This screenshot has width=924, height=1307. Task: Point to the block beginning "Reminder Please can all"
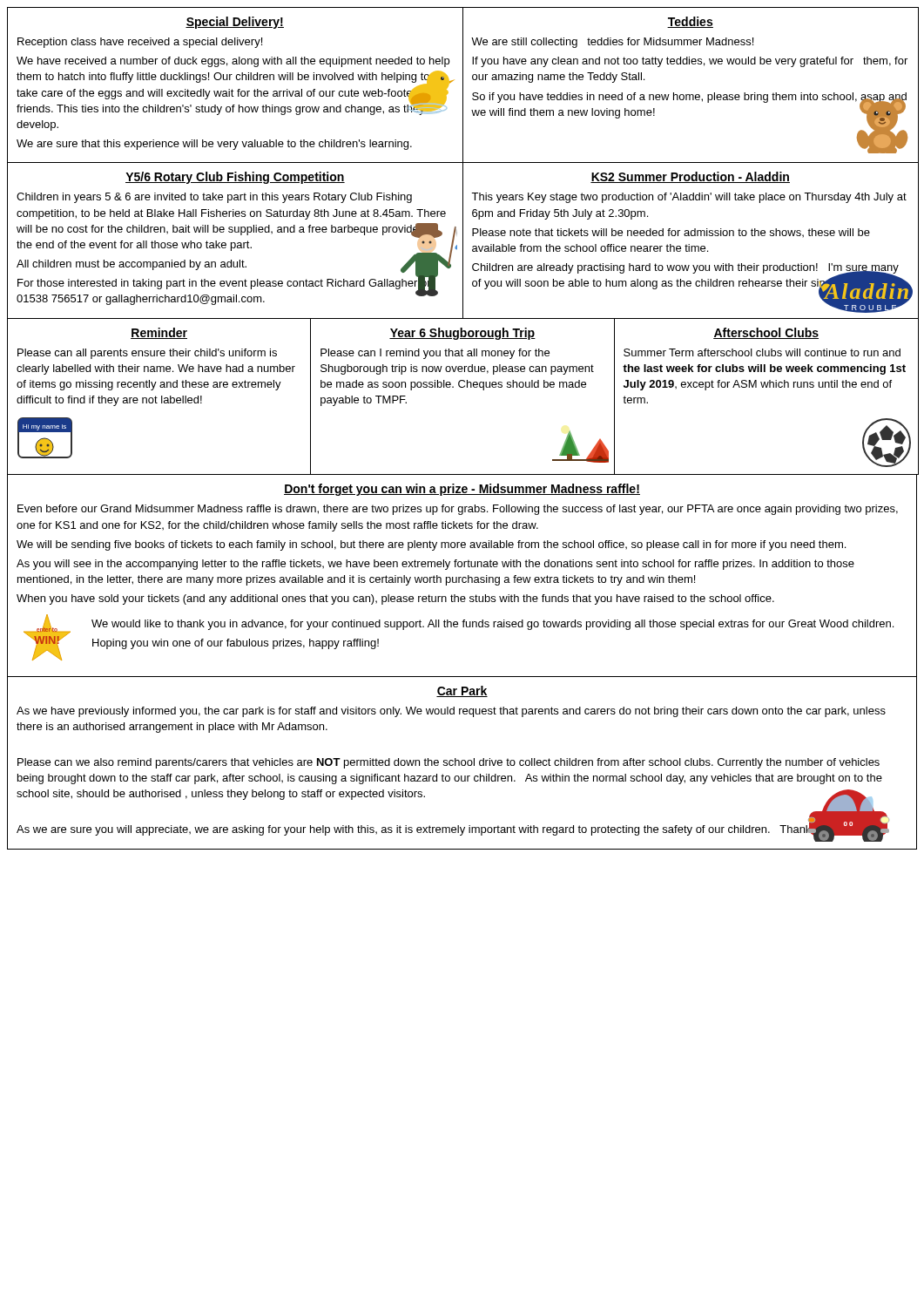159,395
